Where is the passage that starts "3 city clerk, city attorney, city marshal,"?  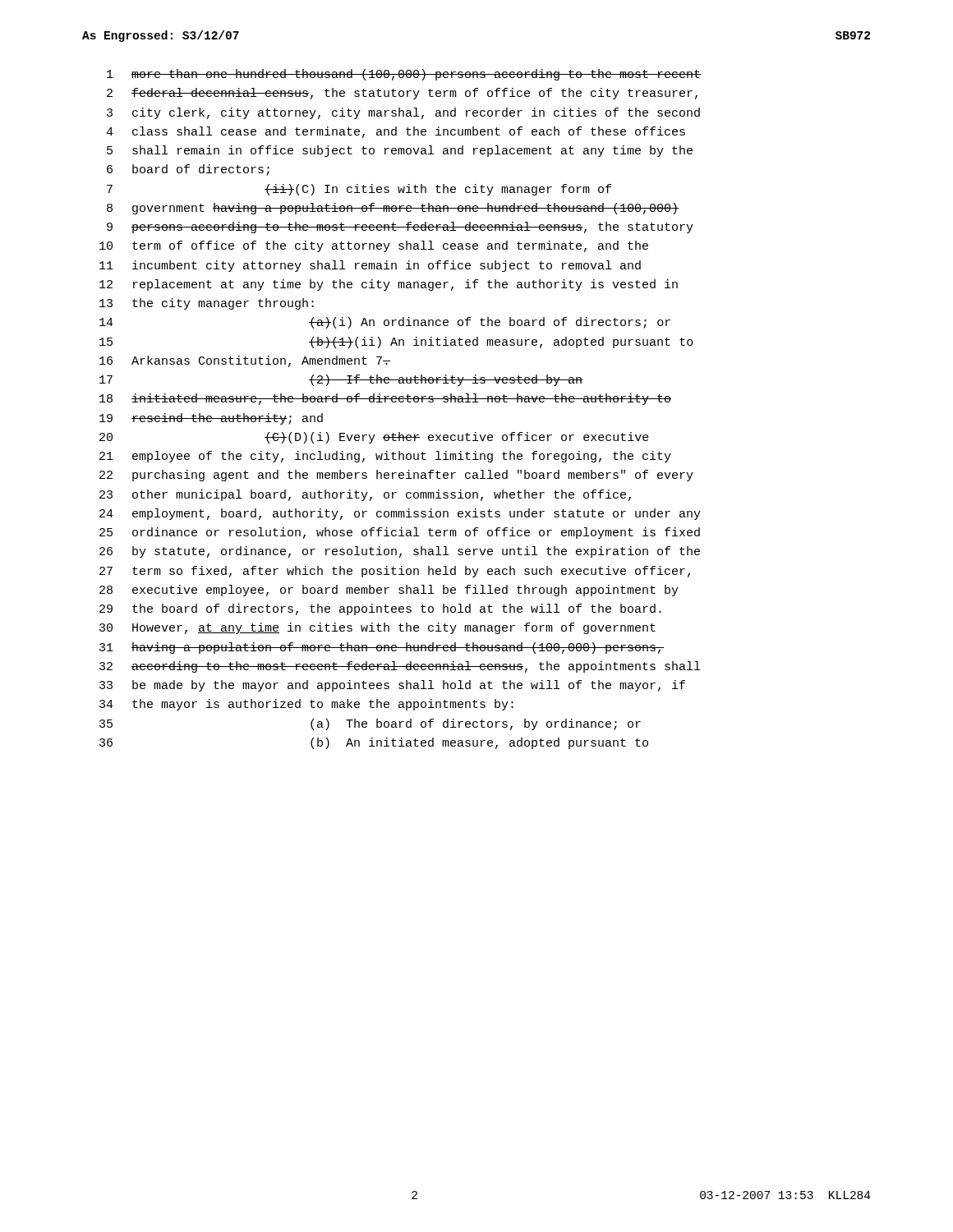point(476,113)
